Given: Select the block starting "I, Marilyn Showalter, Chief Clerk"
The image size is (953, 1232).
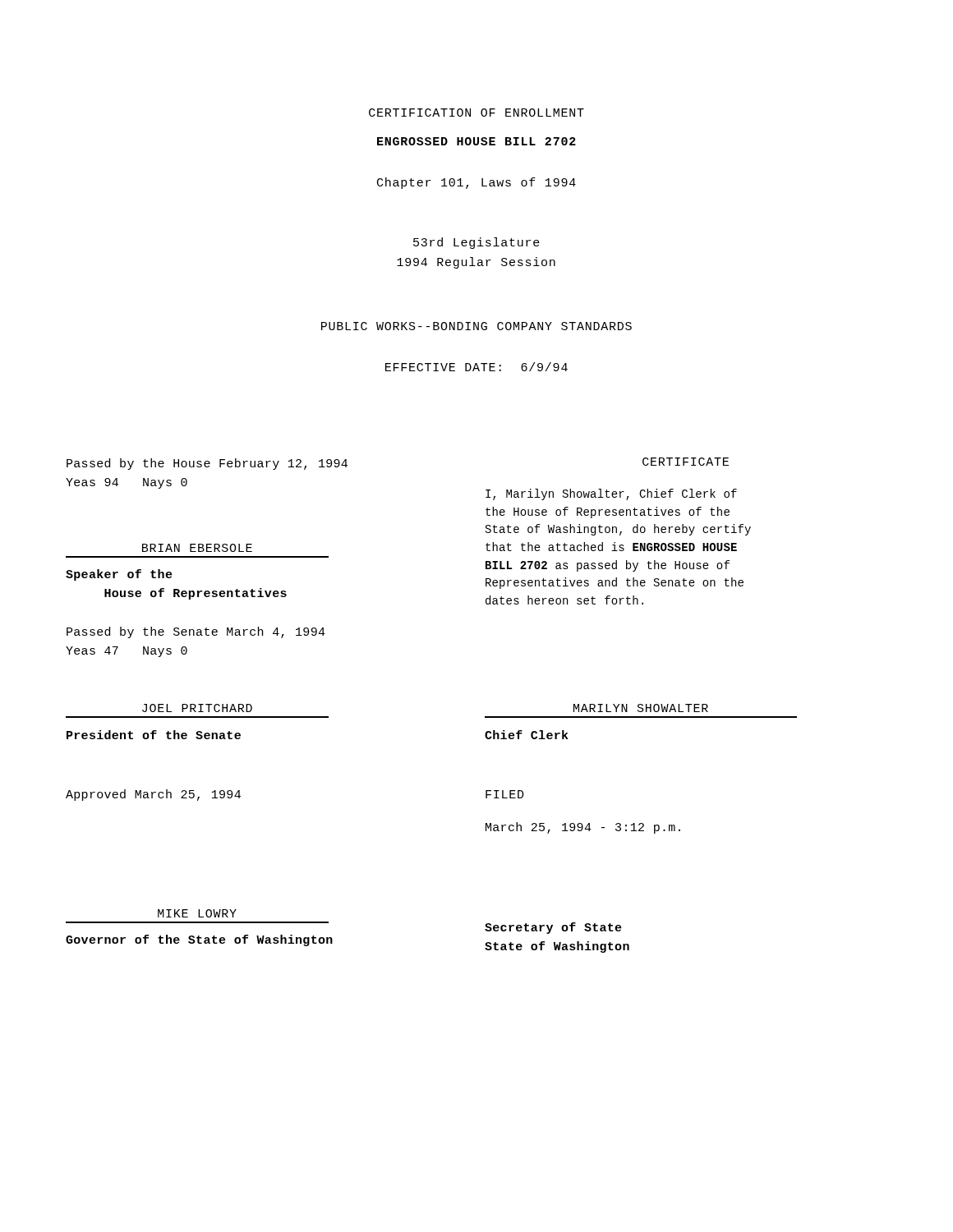Looking at the screenshot, I should (618, 548).
